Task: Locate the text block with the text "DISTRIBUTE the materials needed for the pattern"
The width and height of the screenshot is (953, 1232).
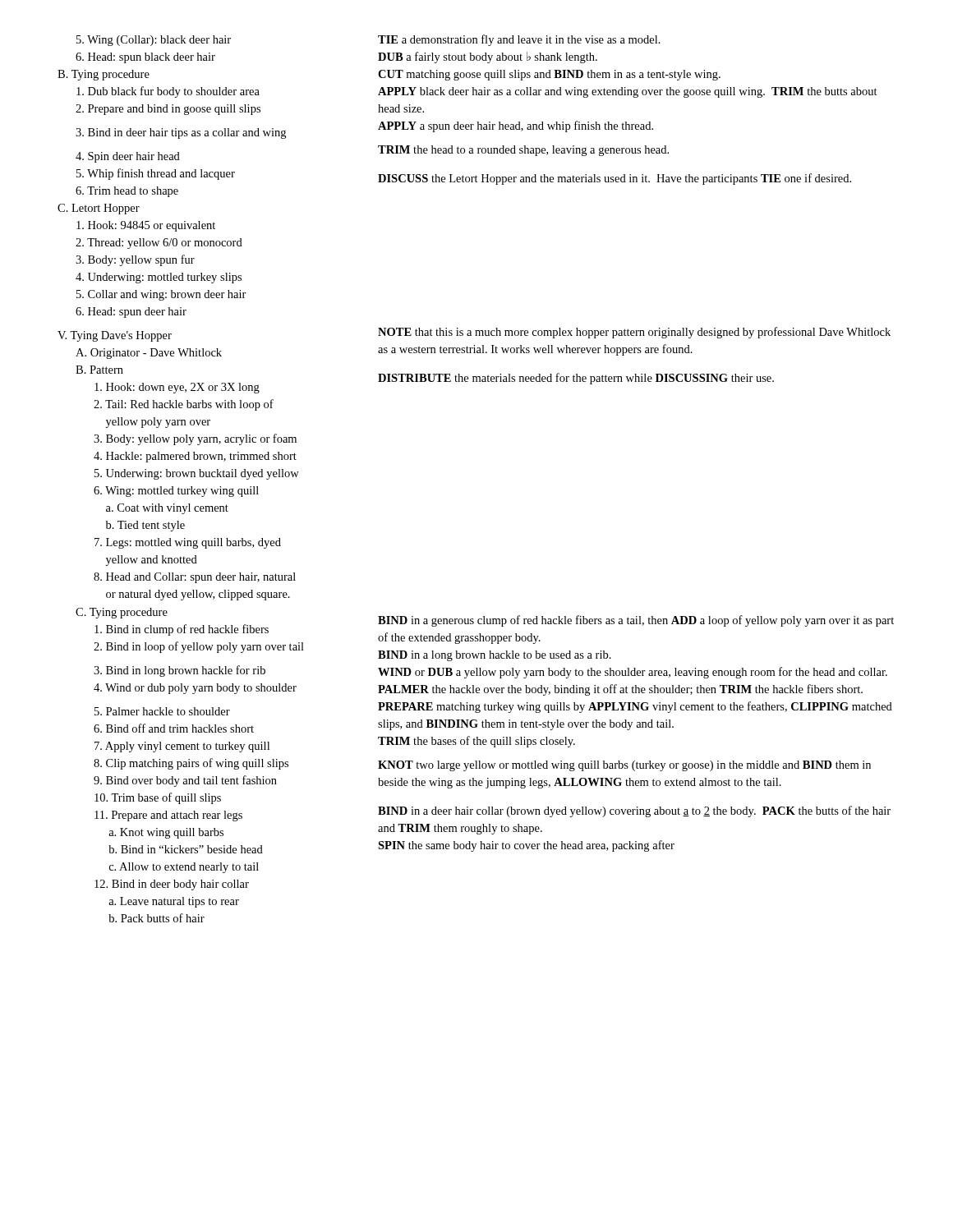Action: pyautogui.click(x=576, y=378)
